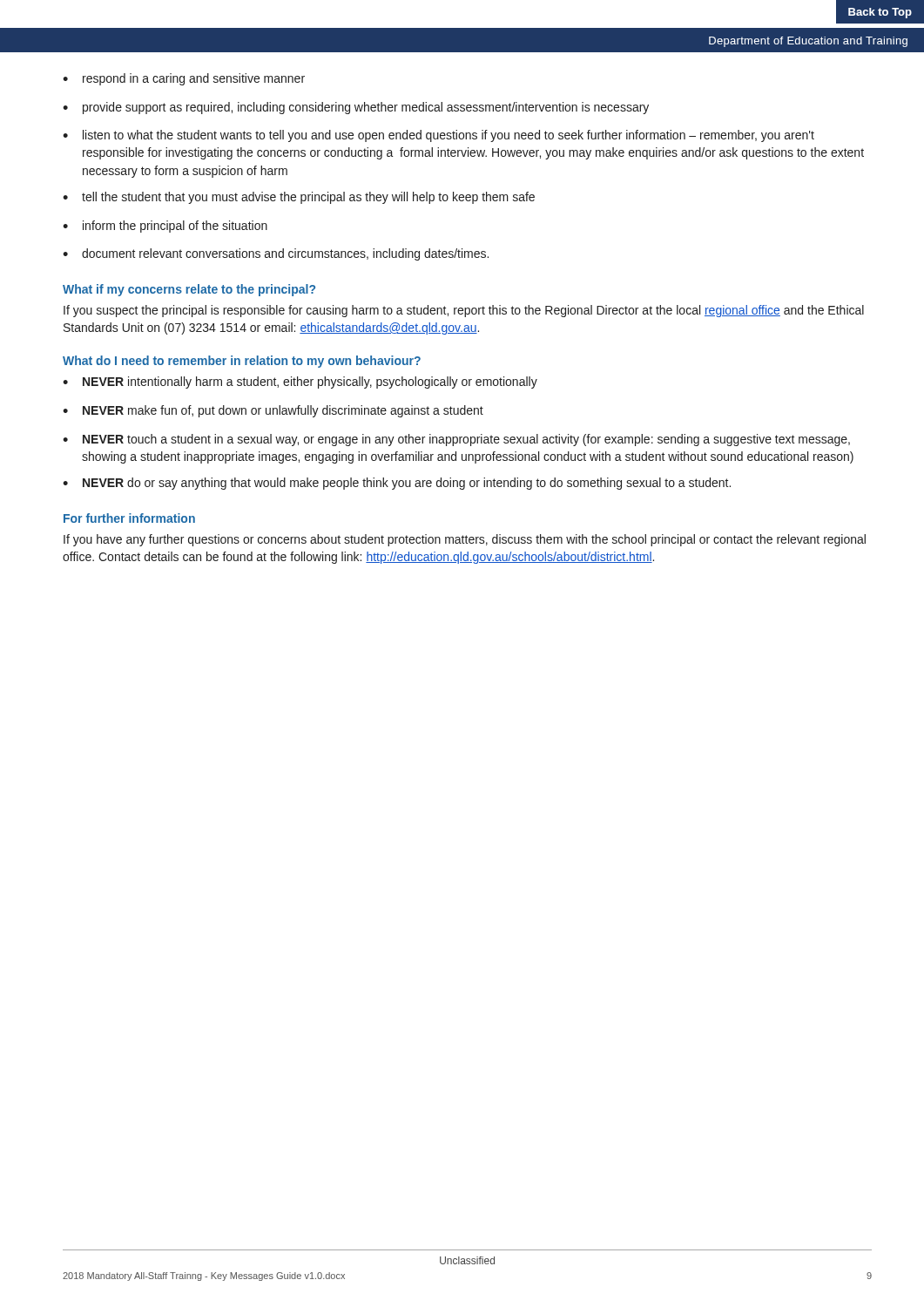This screenshot has width=924, height=1307.
Task: Point to the section header beginning "What if my concerns relate"
Action: (x=189, y=289)
